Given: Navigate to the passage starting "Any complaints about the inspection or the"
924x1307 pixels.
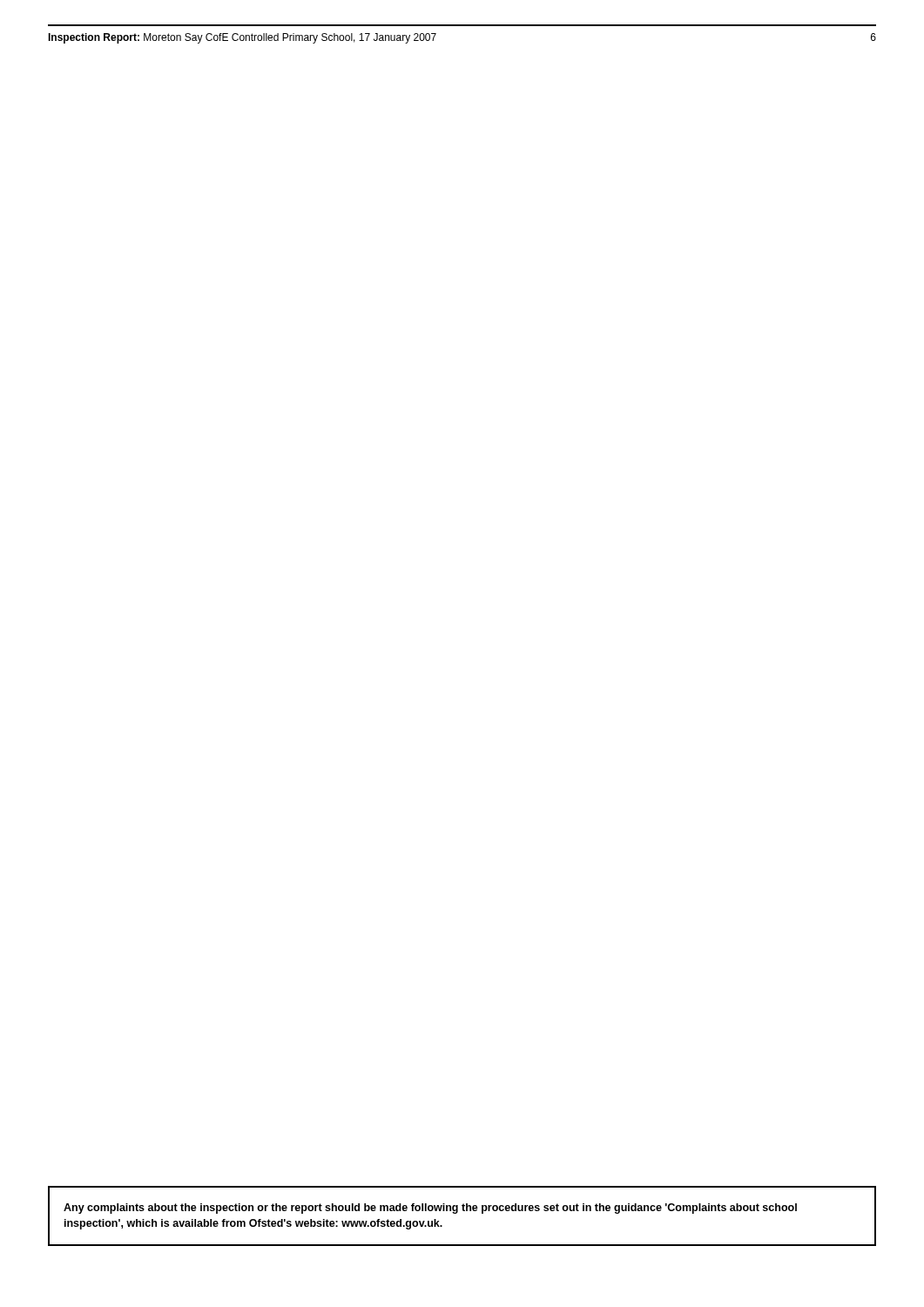Looking at the screenshot, I should 462,1216.
